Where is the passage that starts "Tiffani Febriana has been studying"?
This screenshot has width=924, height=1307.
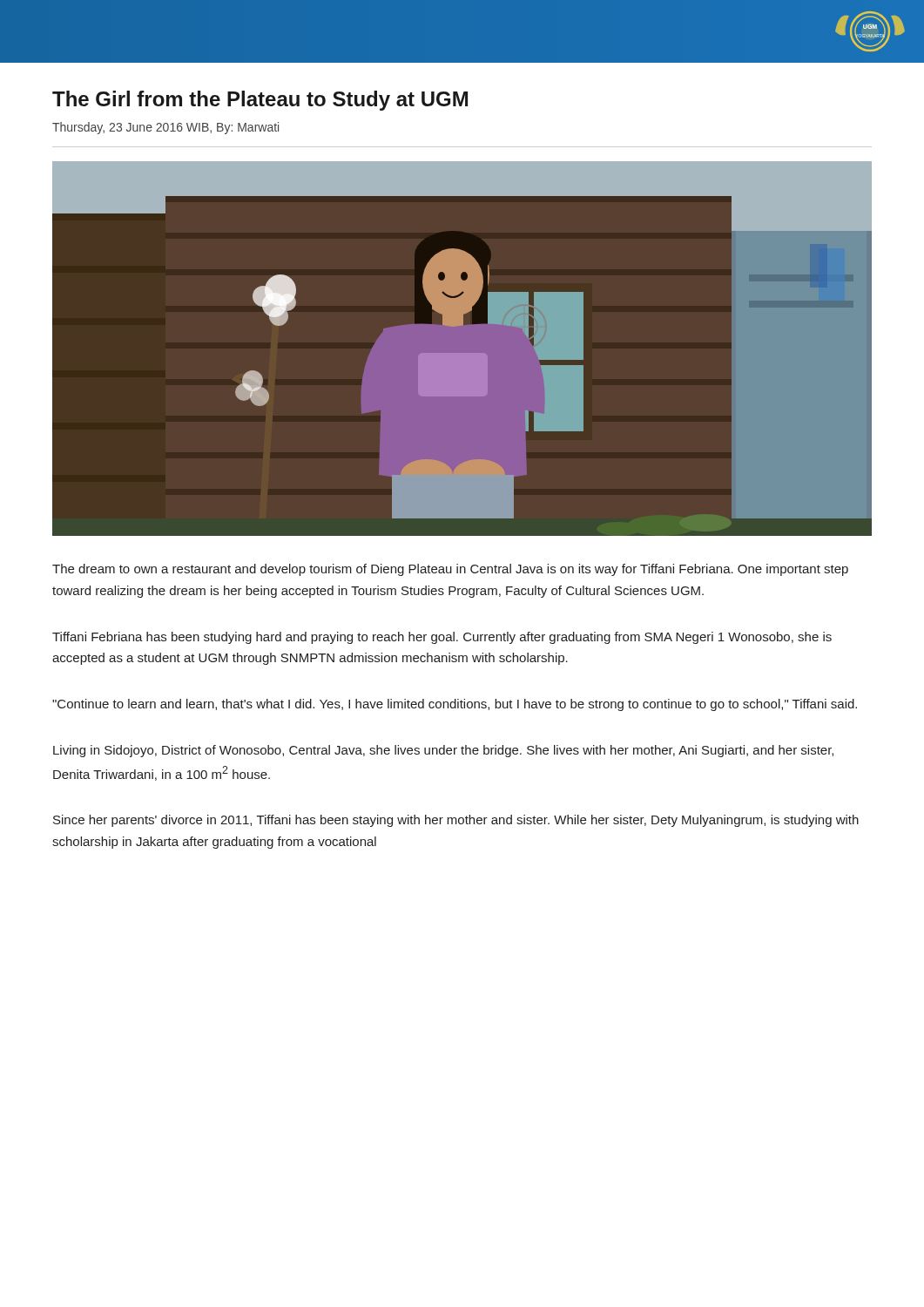442,647
